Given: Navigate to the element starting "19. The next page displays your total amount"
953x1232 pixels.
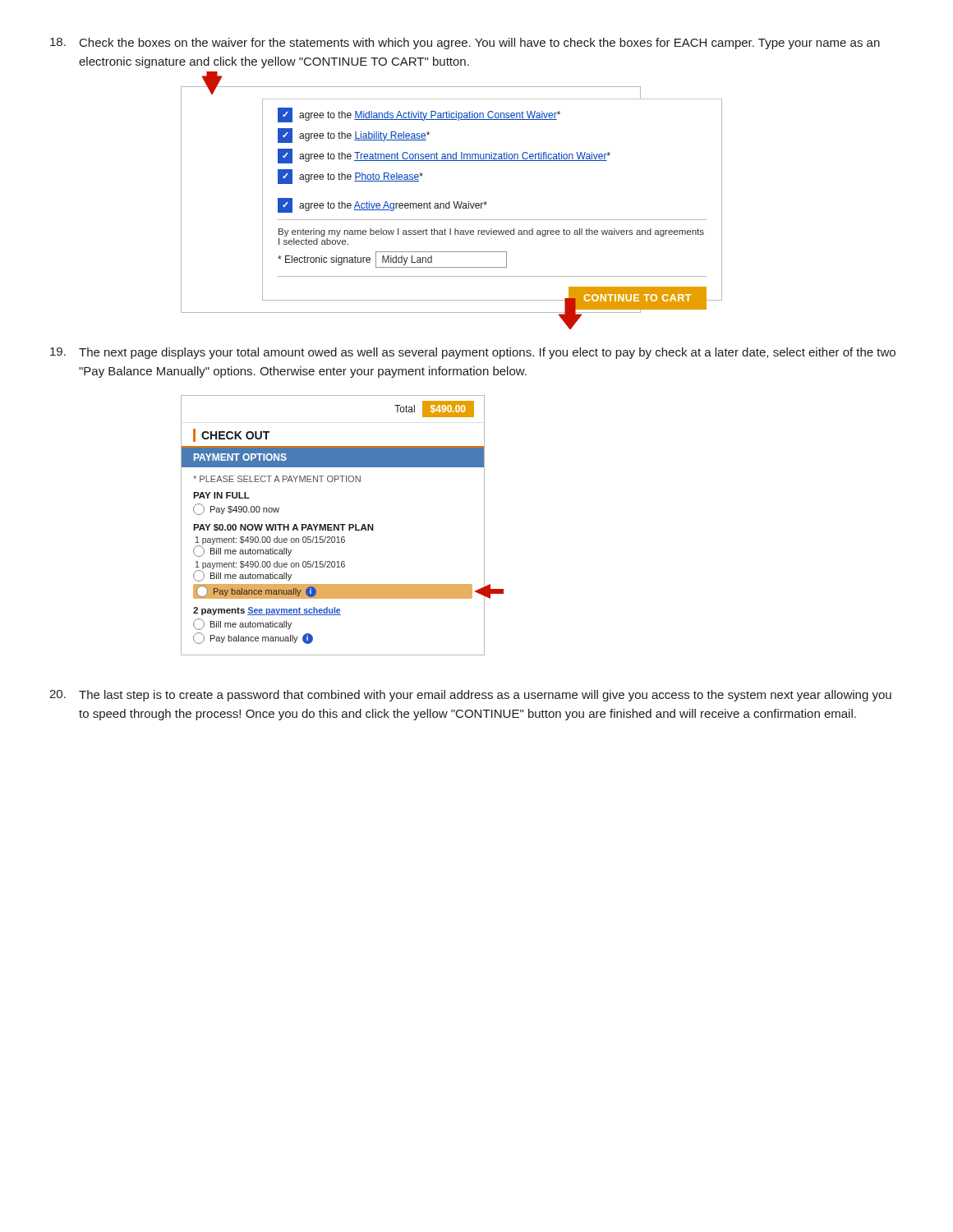Looking at the screenshot, I should click(x=476, y=361).
